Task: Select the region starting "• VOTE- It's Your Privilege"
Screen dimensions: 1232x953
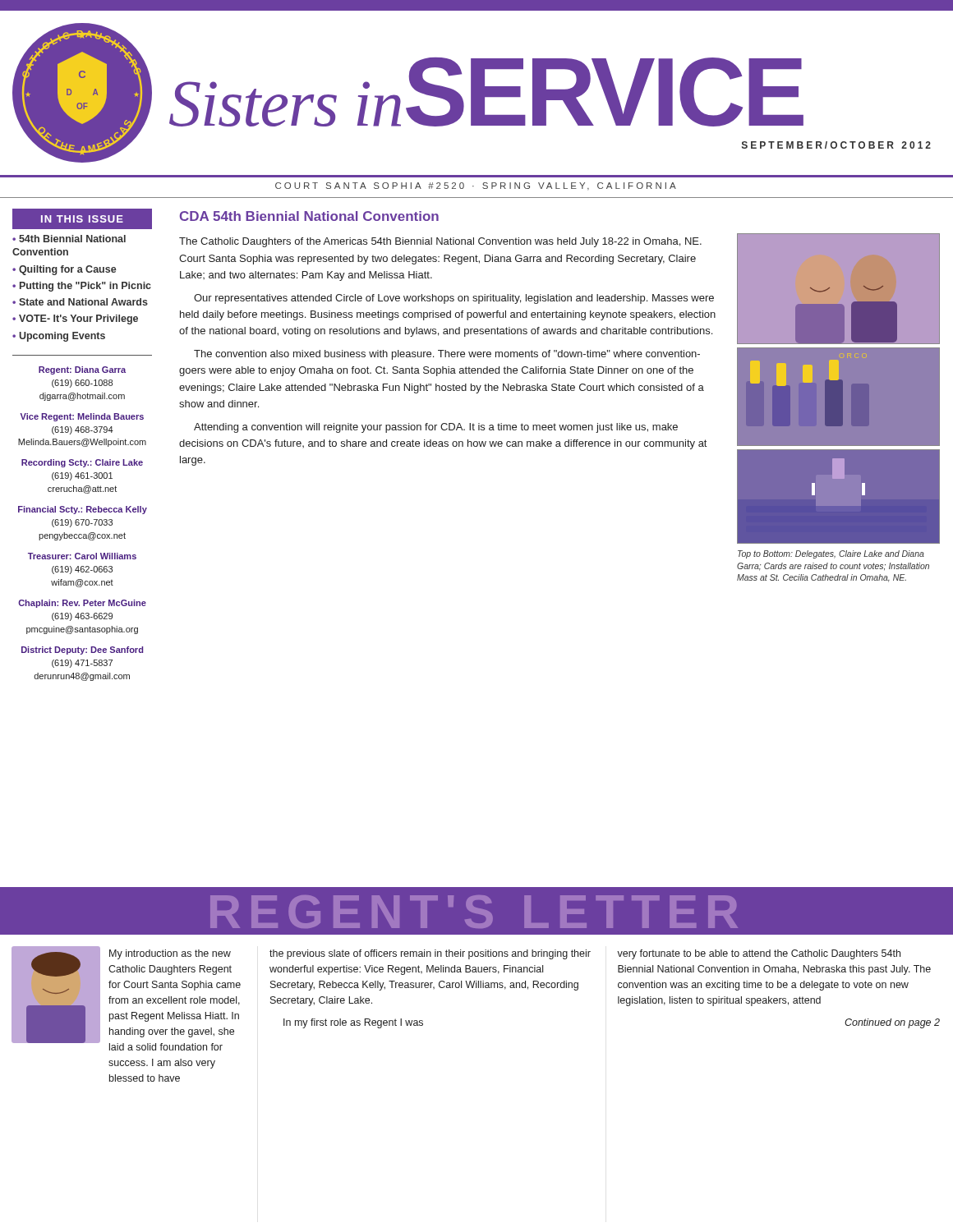Action: (75, 319)
